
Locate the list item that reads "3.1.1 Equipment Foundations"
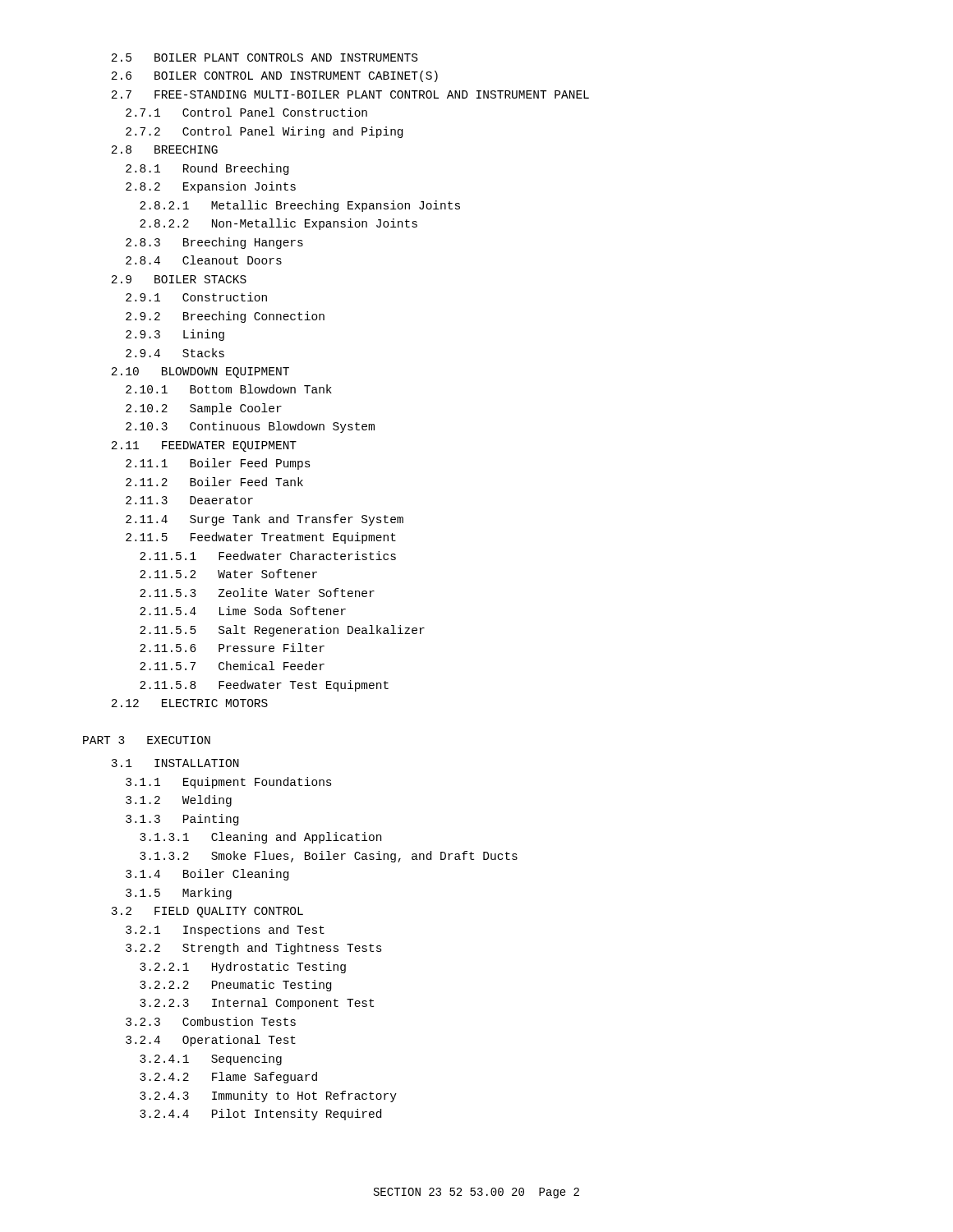tap(207, 783)
